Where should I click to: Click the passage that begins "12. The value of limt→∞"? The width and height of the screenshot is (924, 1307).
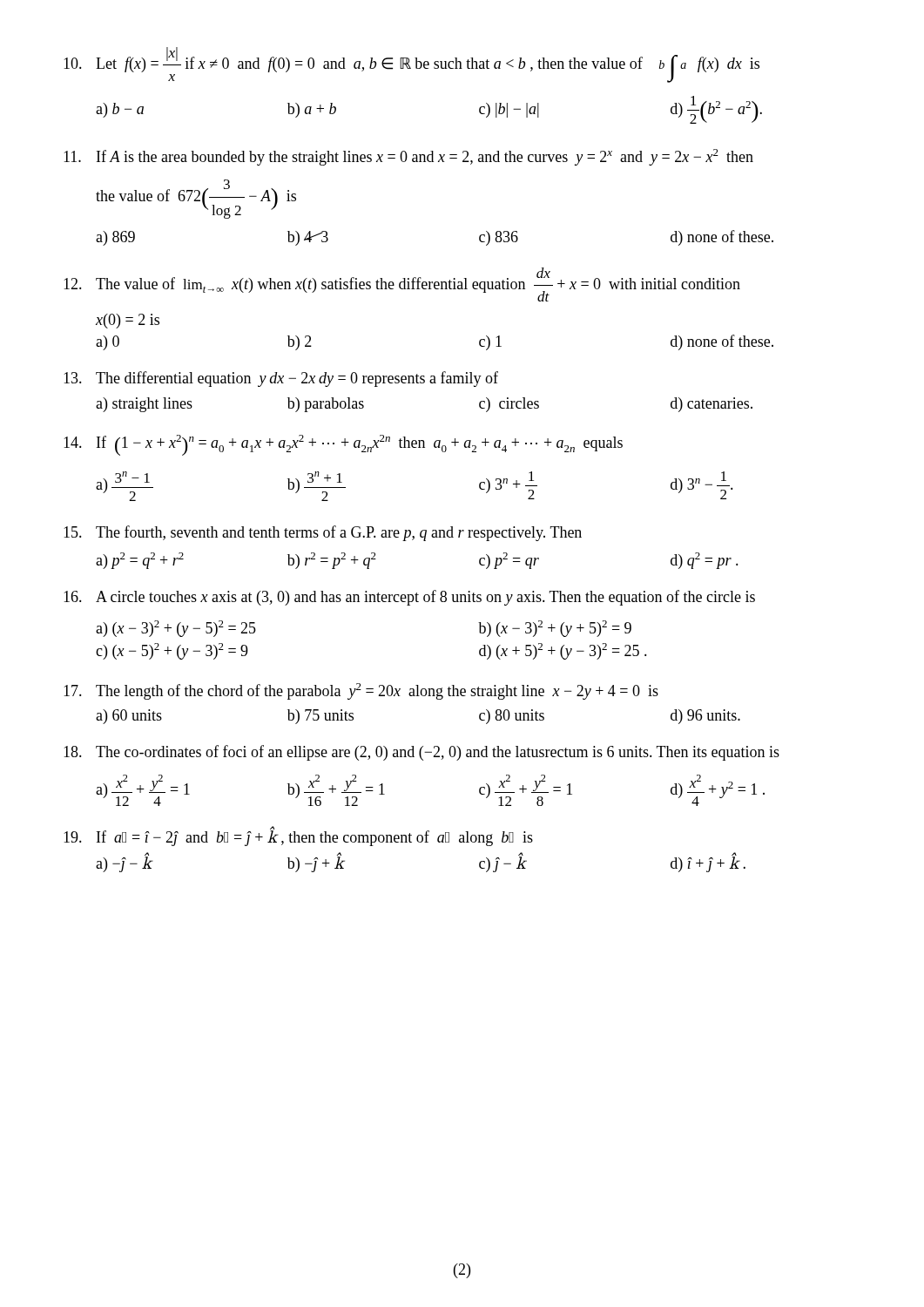pyautogui.click(x=402, y=284)
